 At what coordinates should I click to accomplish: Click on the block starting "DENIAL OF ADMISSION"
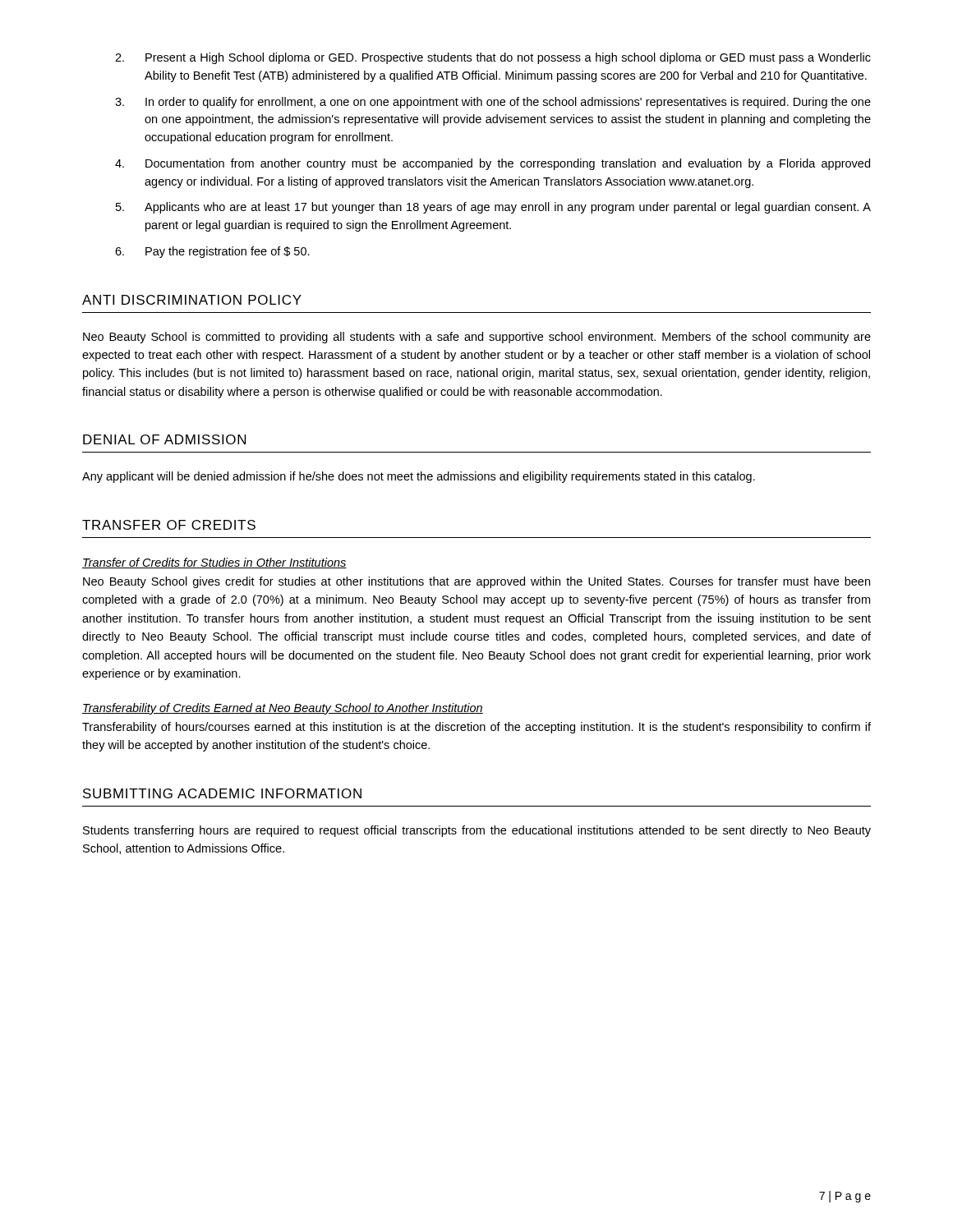coord(165,440)
